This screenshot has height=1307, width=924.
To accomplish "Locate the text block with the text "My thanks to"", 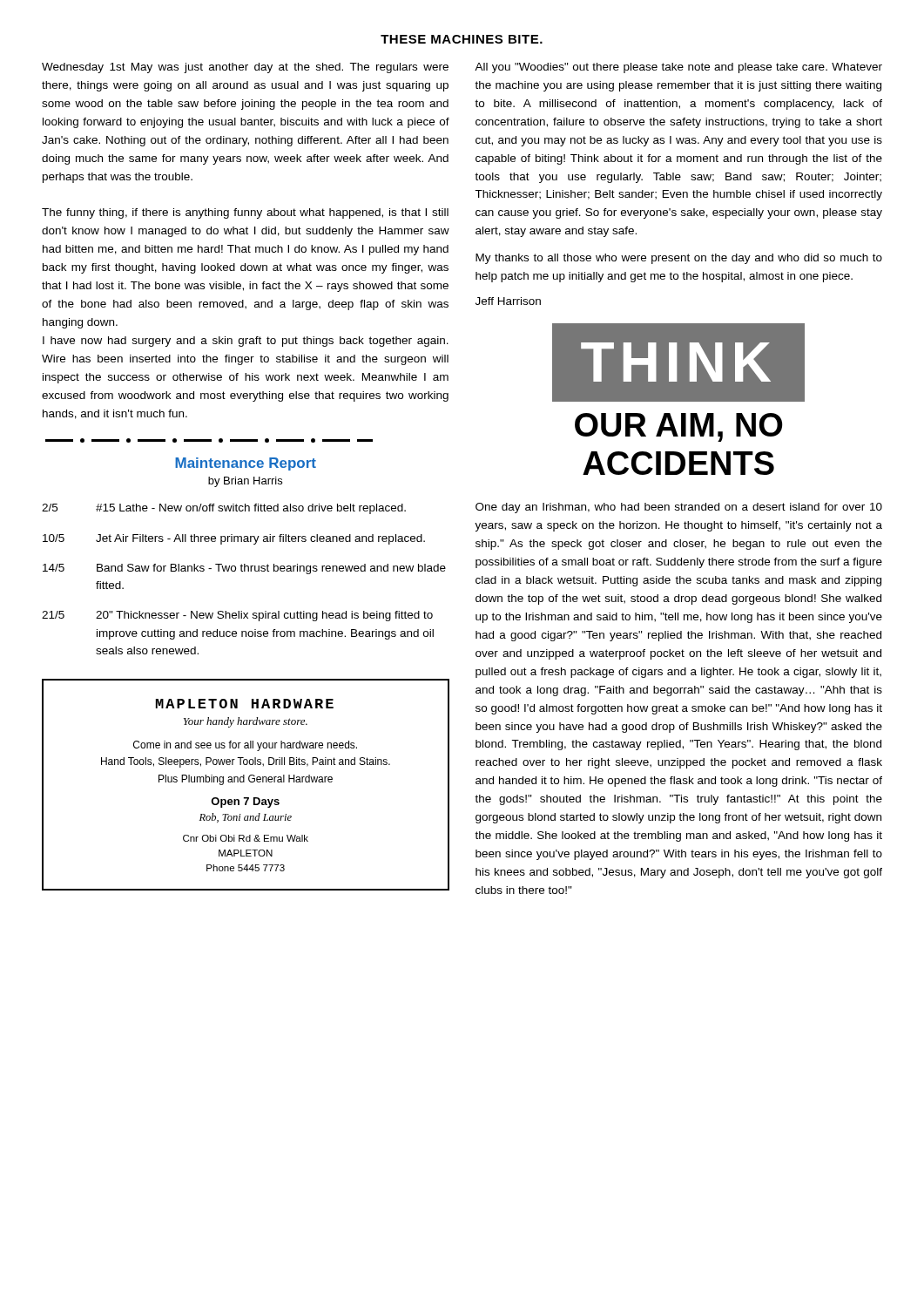I will [x=679, y=267].
